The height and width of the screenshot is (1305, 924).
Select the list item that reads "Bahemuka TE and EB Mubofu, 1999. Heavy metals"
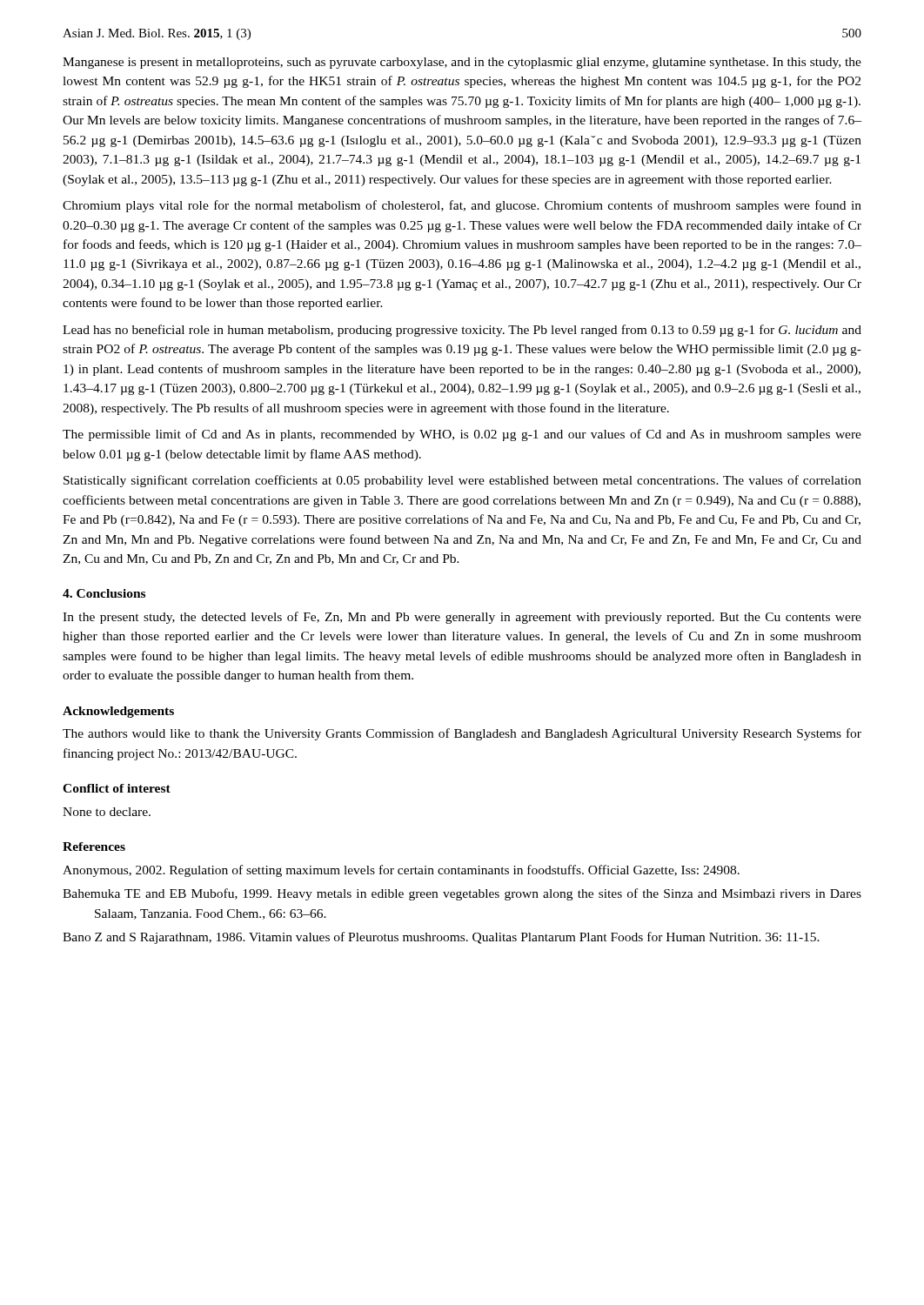(462, 903)
